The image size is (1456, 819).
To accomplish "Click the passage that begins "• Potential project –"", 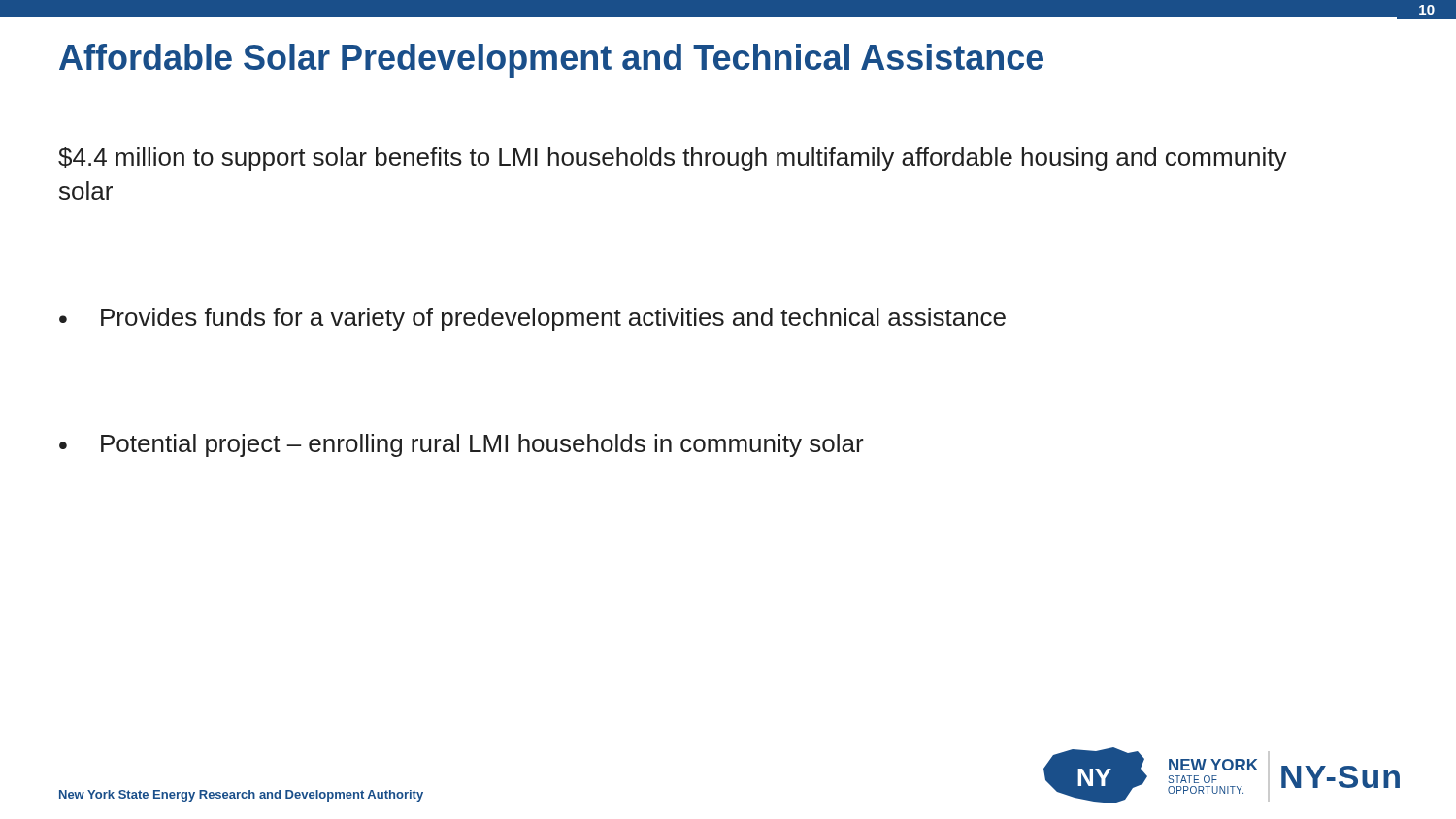I will 461,445.
